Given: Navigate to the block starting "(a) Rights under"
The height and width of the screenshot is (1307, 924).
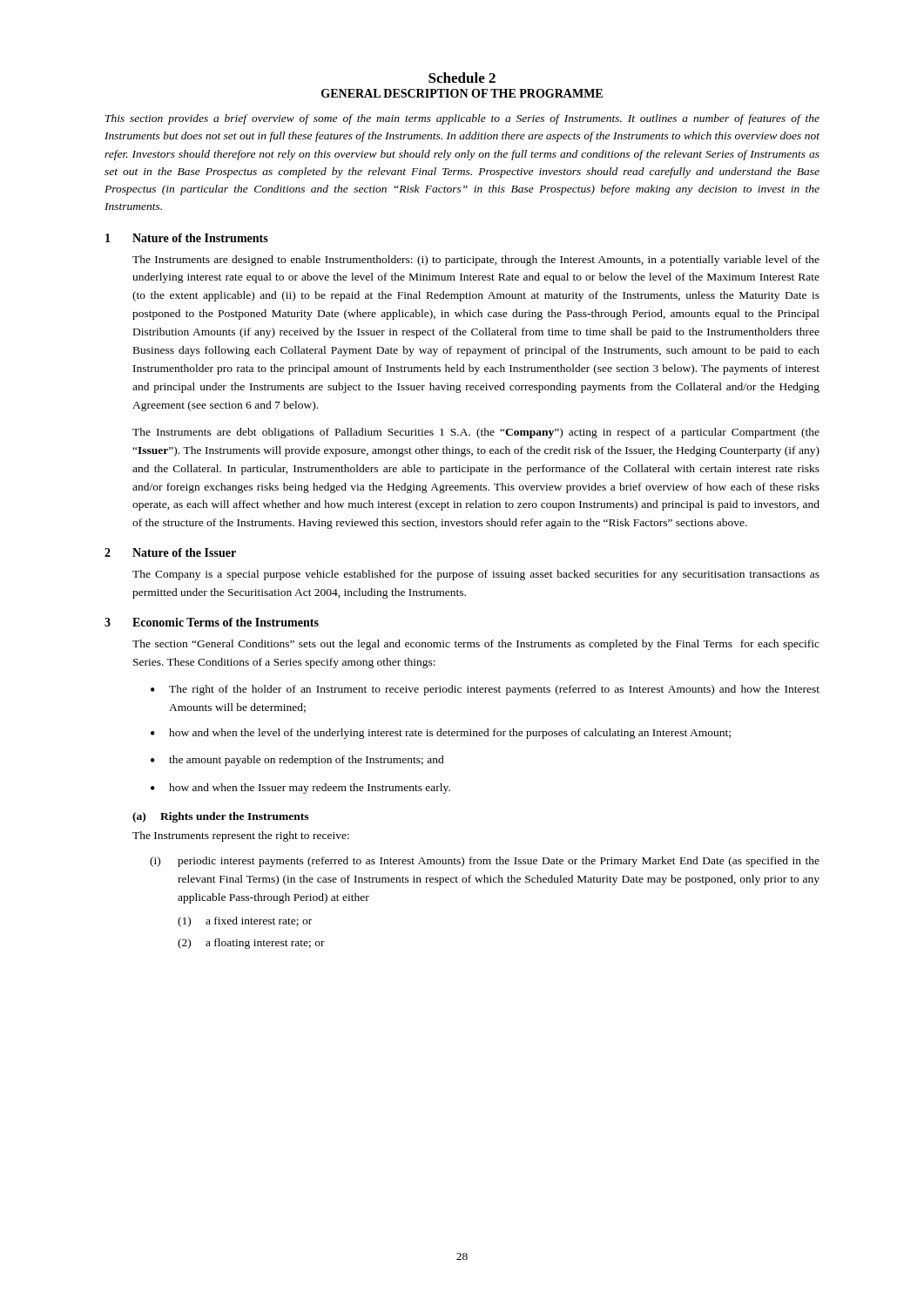Looking at the screenshot, I should click(x=221, y=816).
